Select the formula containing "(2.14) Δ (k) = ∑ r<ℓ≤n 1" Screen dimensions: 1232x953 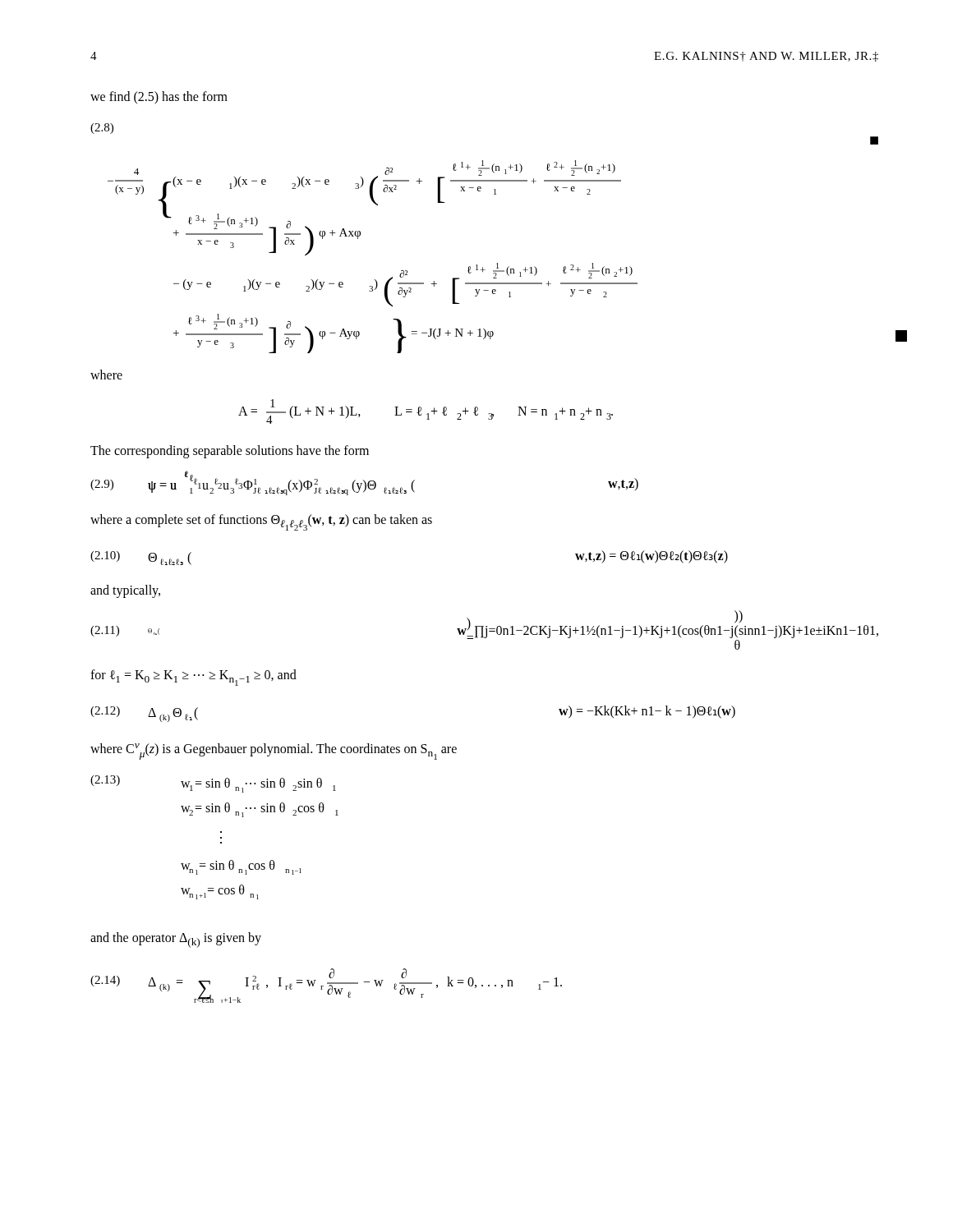pos(485,980)
